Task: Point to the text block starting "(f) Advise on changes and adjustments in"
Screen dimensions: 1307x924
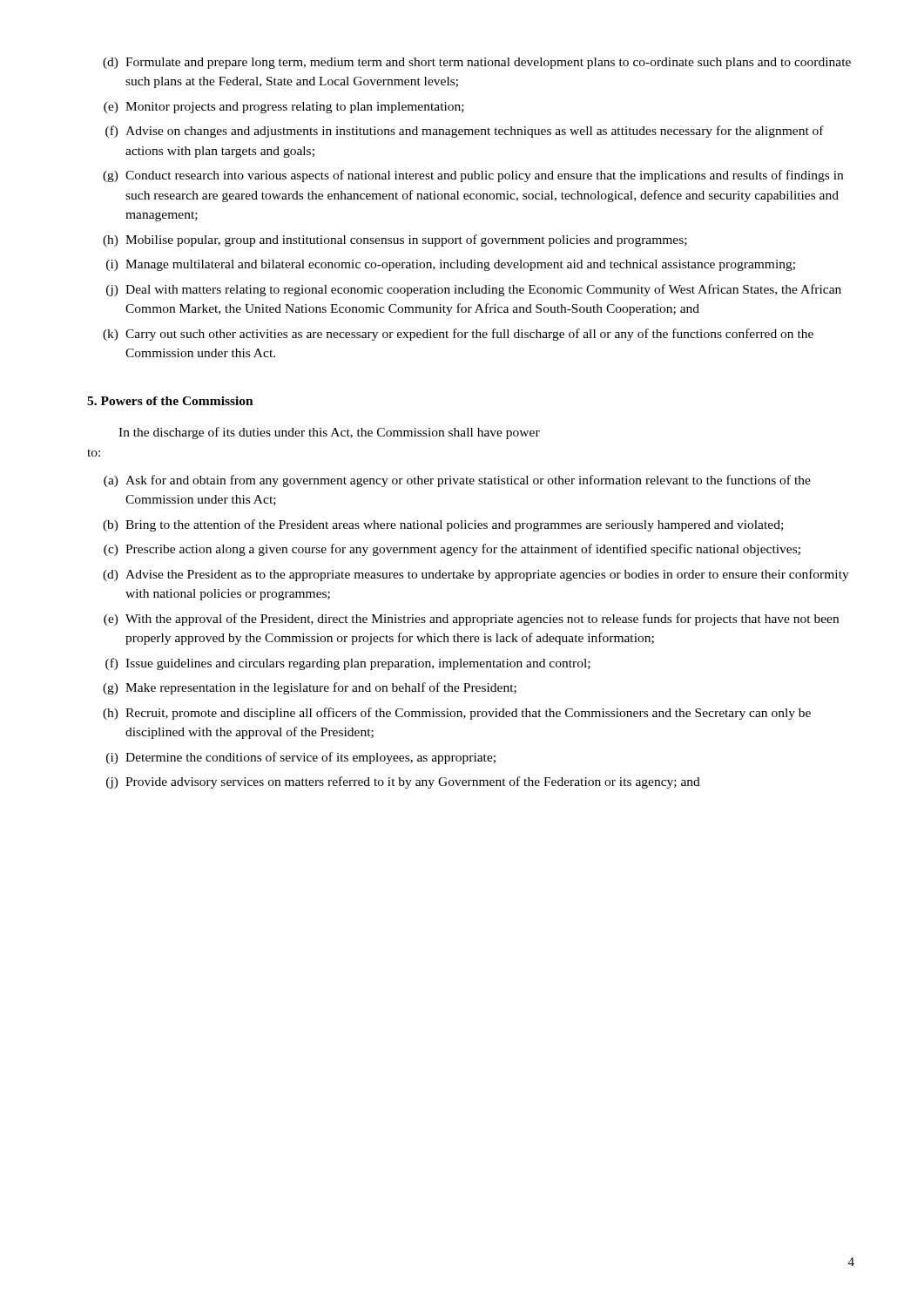Action: pyautogui.click(x=471, y=141)
